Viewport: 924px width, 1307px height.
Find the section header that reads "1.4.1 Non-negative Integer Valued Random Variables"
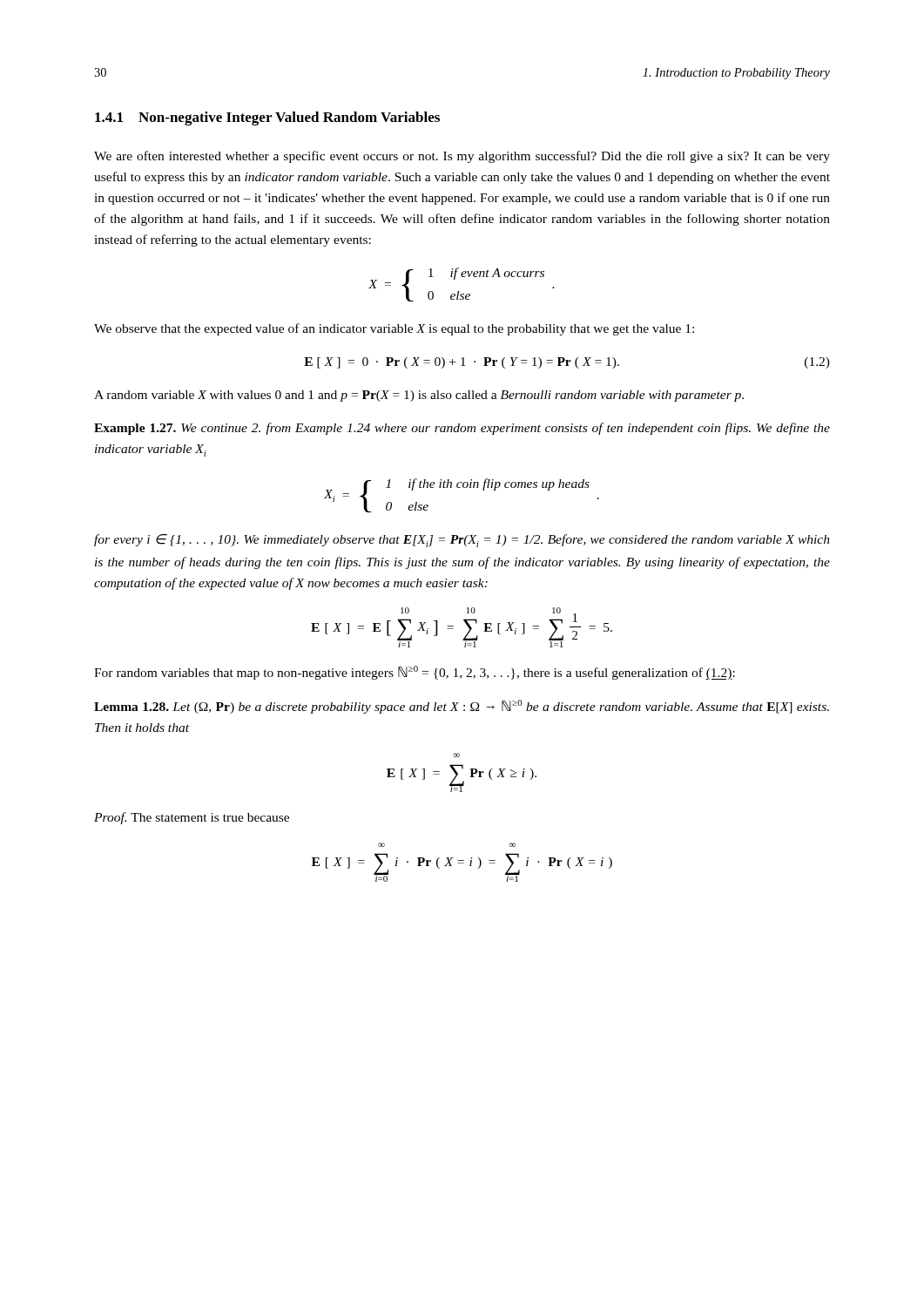267,119
